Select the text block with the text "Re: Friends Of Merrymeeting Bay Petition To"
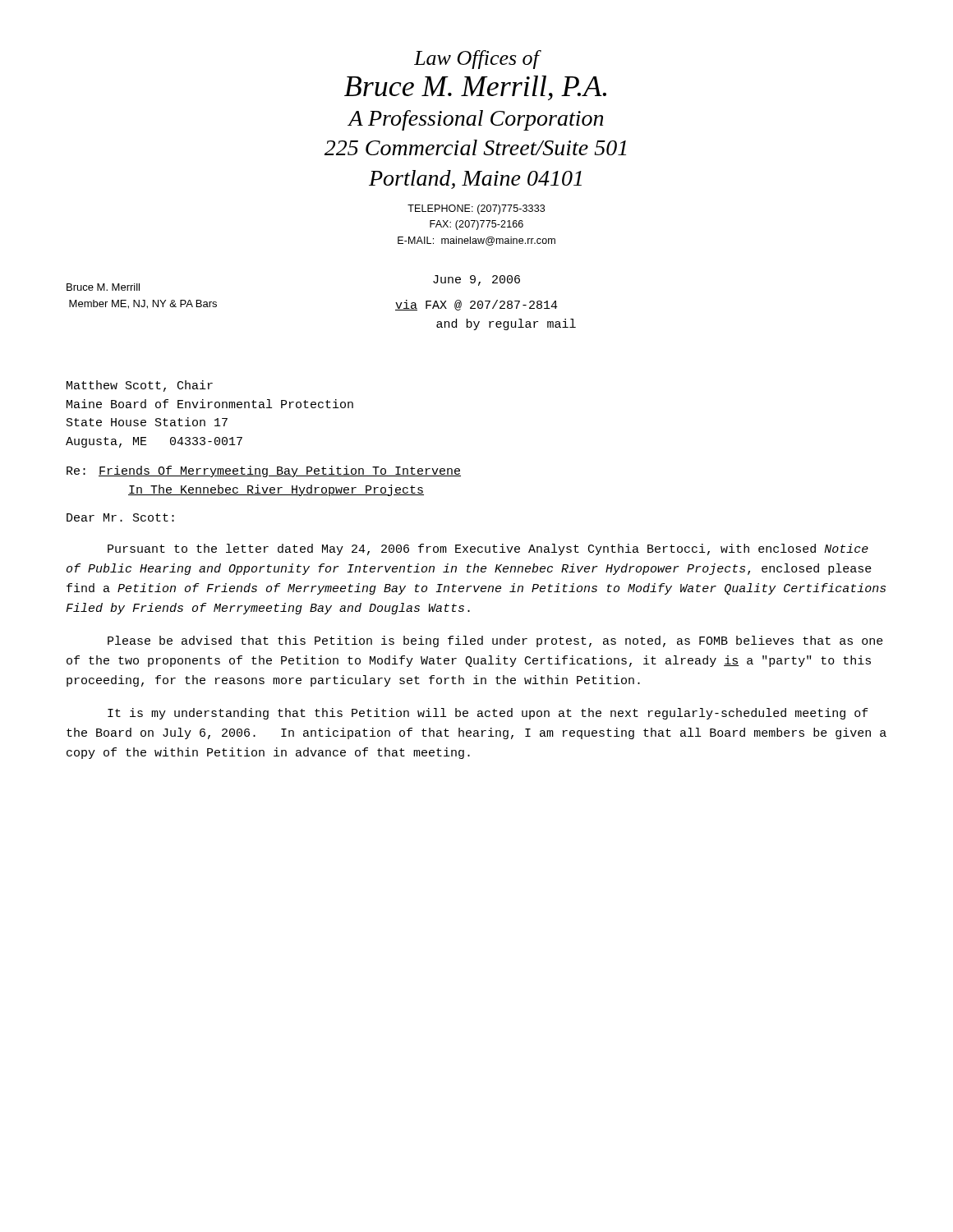This screenshot has width=953, height=1232. pyautogui.click(x=263, y=482)
